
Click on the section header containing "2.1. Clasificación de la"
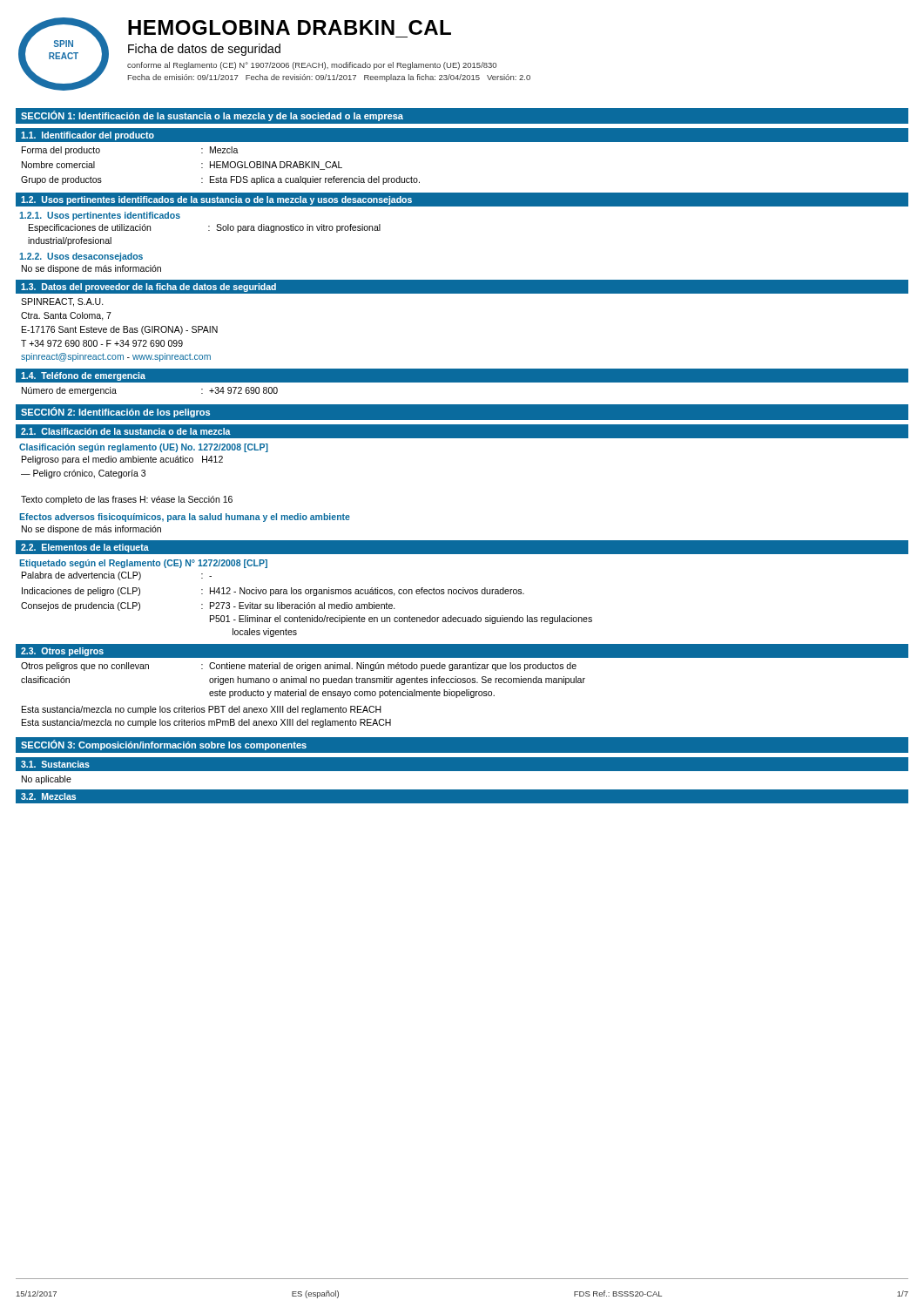point(126,432)
